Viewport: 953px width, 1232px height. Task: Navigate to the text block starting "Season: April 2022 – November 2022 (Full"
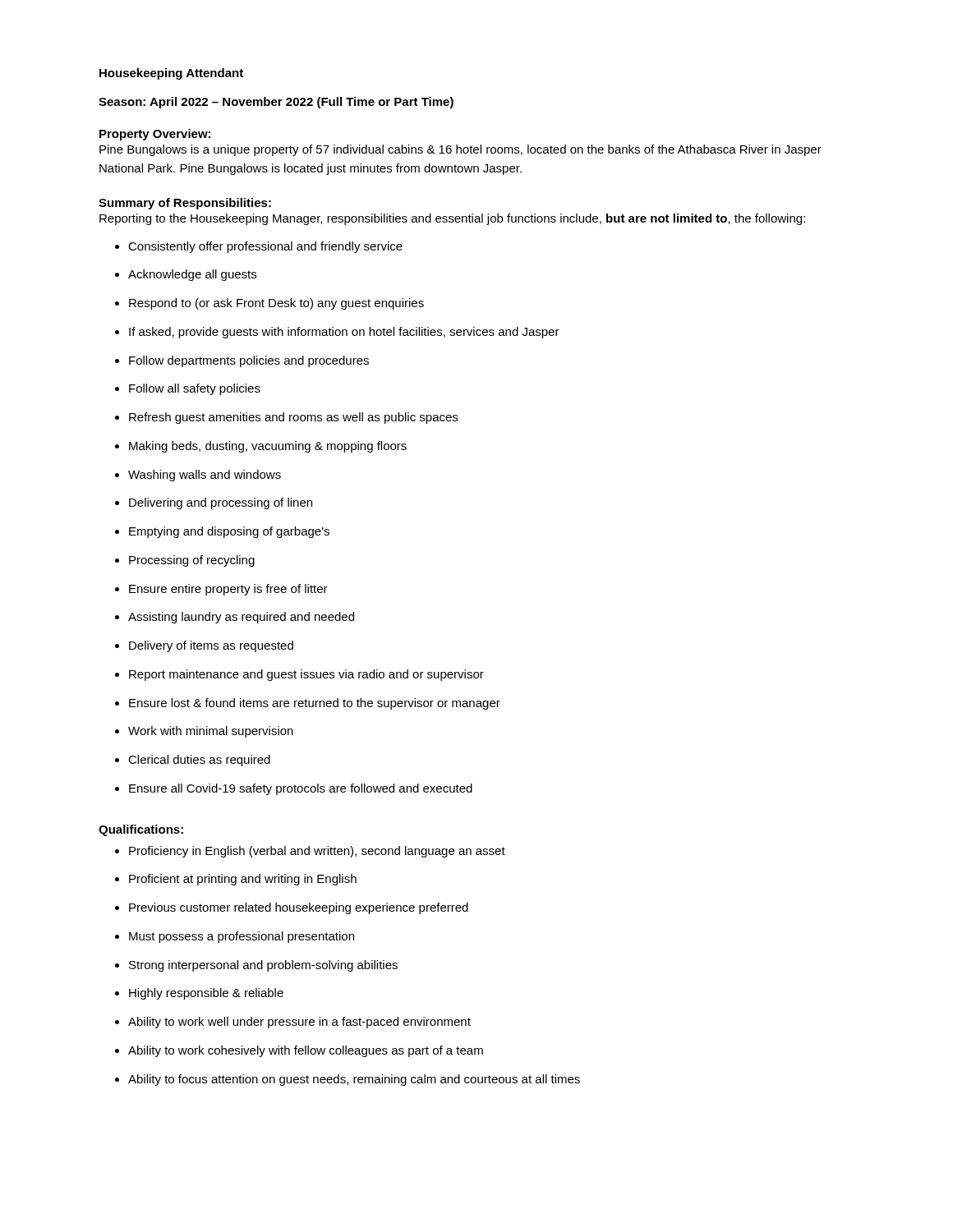(276, 101)
